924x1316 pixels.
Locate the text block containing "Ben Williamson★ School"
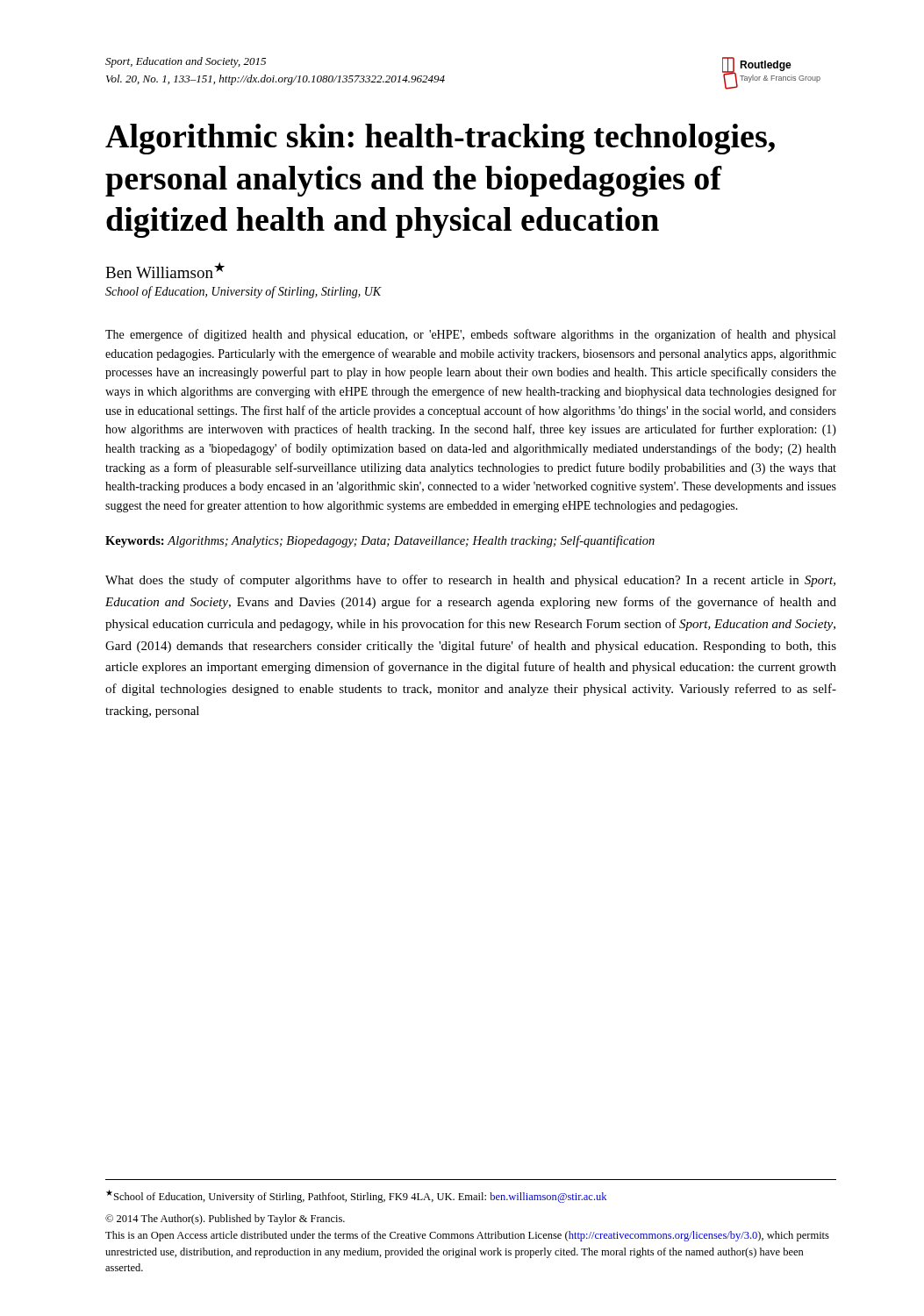(x=165, y=270)
